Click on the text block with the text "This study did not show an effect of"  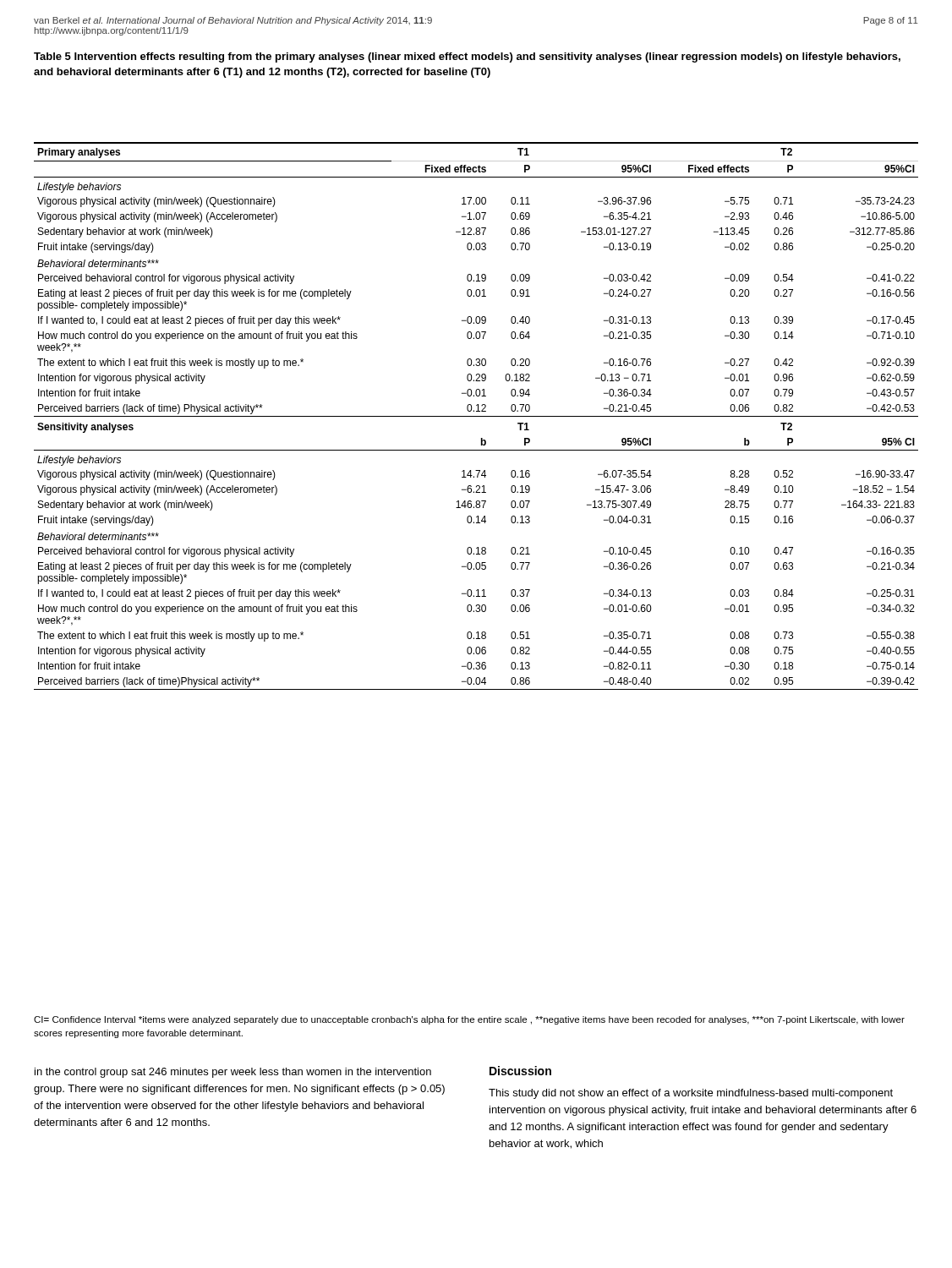click(703, 1118)
